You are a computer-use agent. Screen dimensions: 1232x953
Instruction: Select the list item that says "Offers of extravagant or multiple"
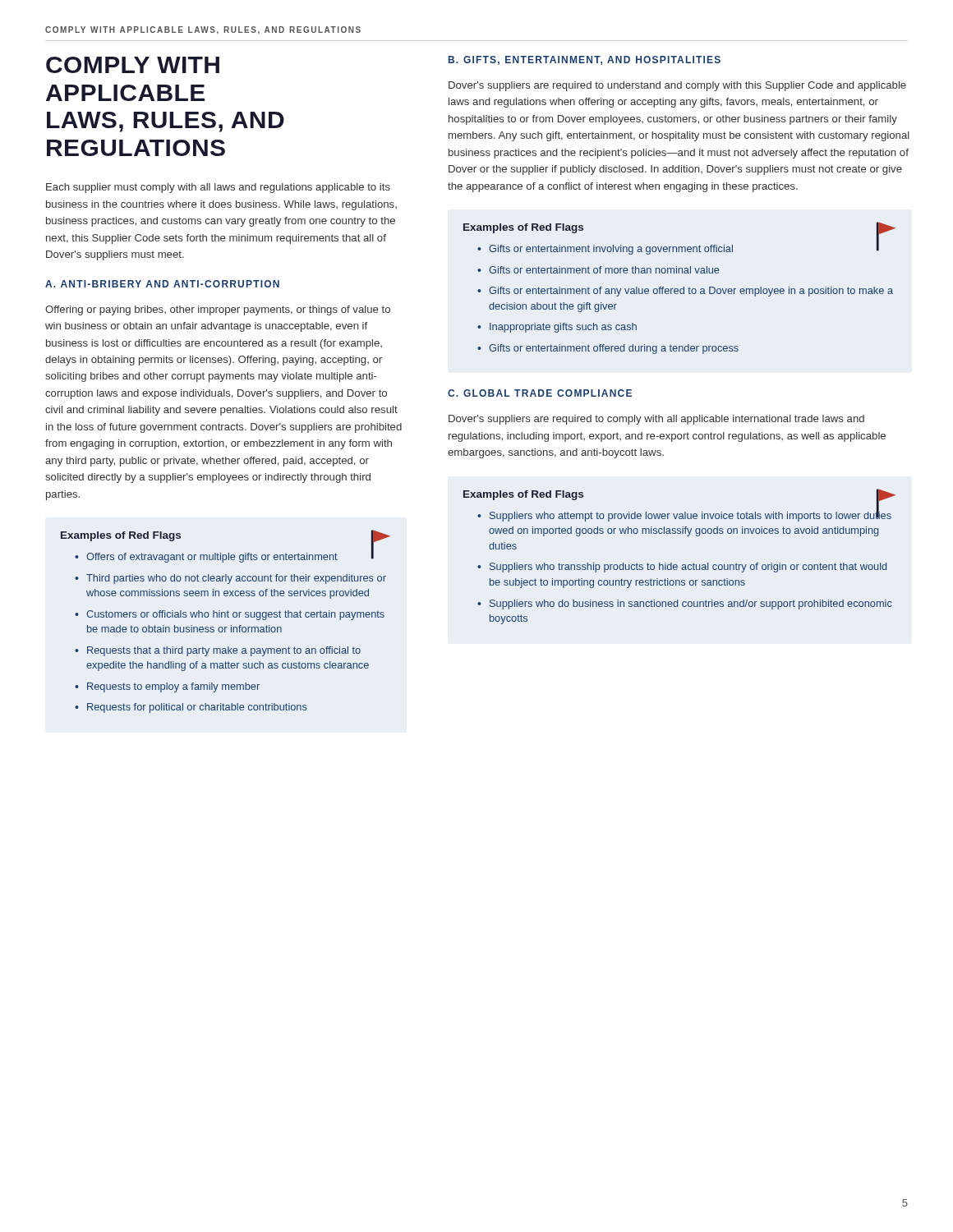[x=212, y=556]
